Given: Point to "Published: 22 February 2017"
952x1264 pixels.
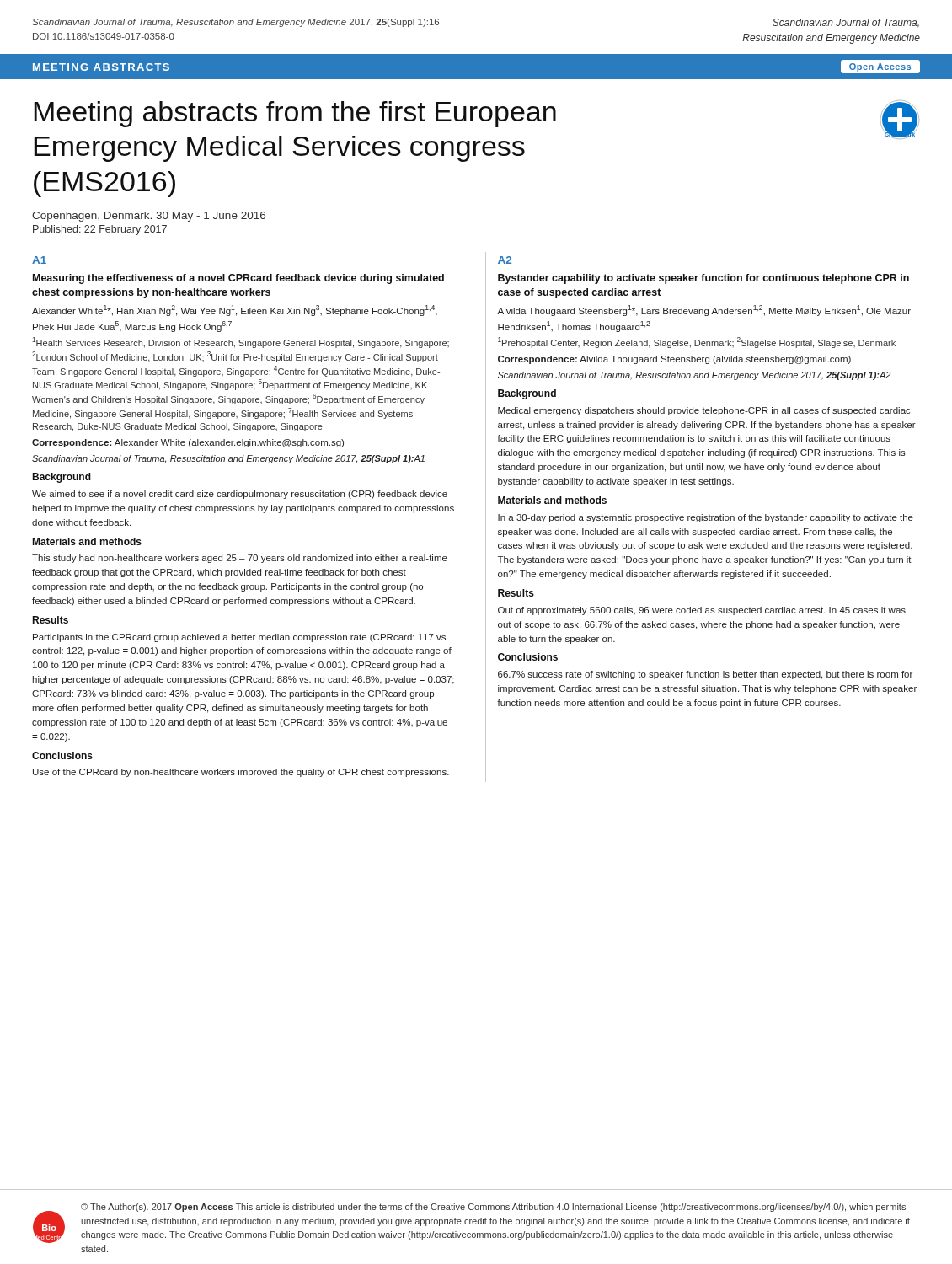Looking at the screenshot, I should pyautogui.click(x=100, y=230).
